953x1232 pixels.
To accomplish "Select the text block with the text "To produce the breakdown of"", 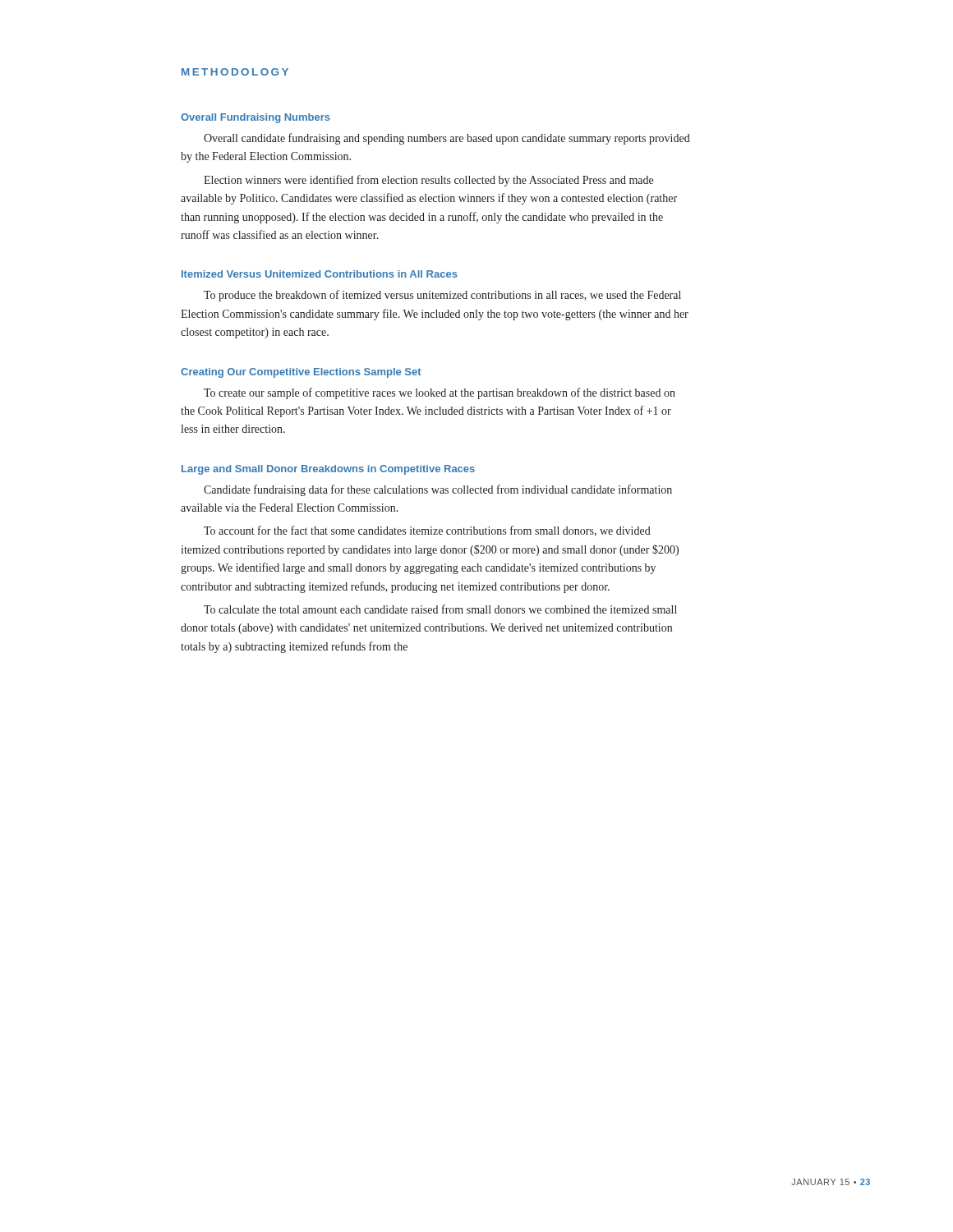I will pyautogui.click(x=435, y=315).
